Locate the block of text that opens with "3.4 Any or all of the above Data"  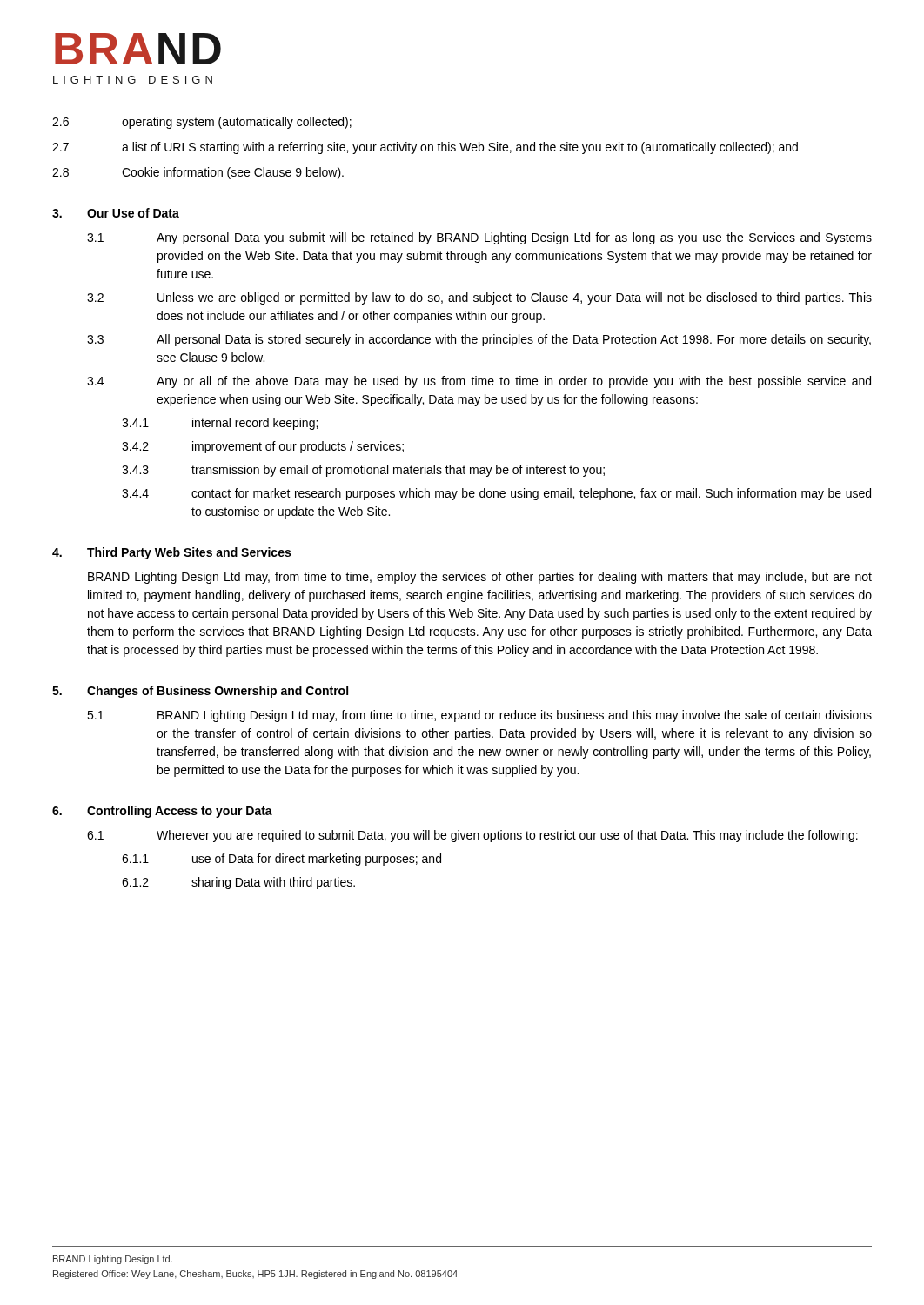tap(462, 391)
